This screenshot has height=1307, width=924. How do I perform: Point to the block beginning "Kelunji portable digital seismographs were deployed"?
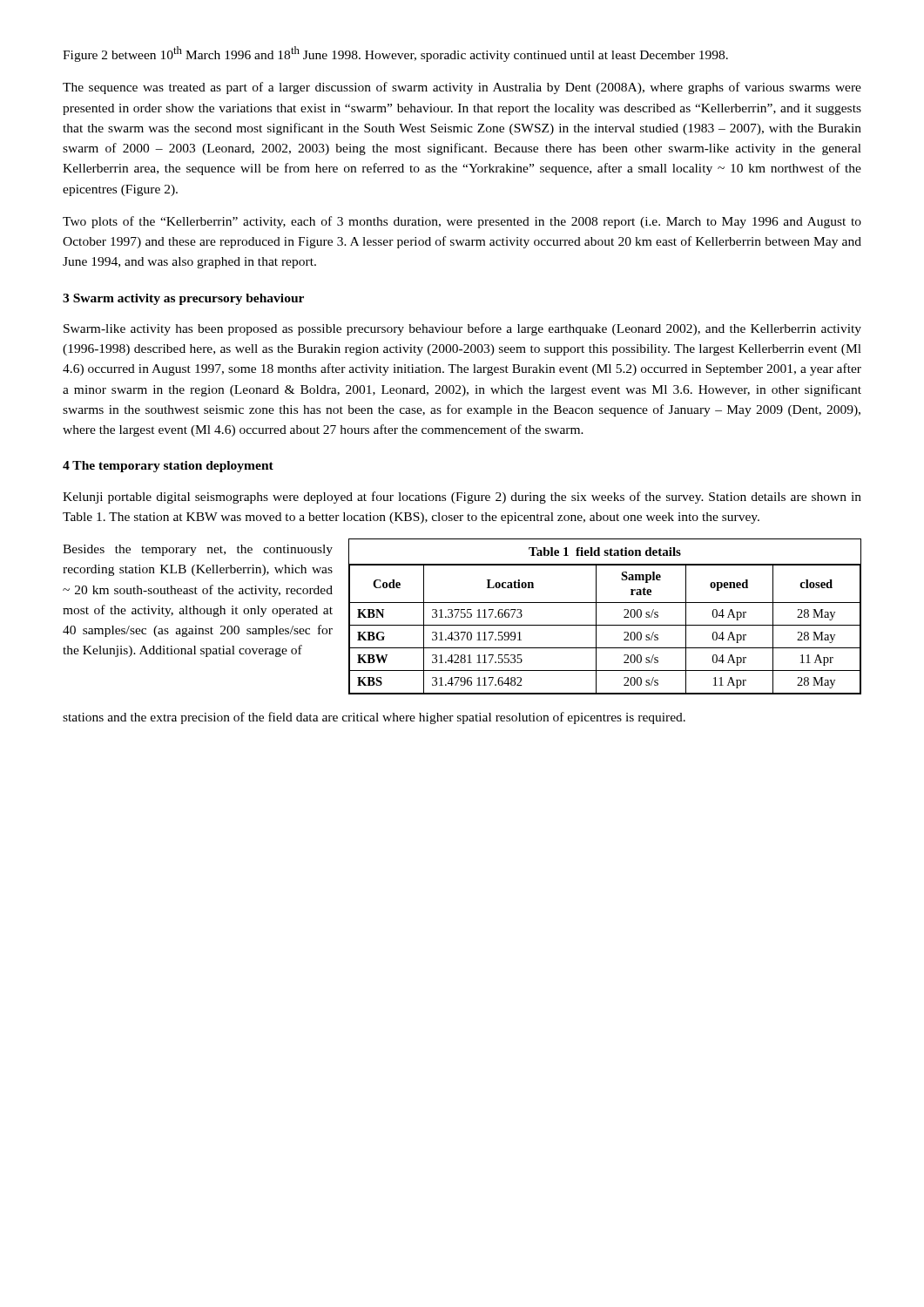pos(462,506)
